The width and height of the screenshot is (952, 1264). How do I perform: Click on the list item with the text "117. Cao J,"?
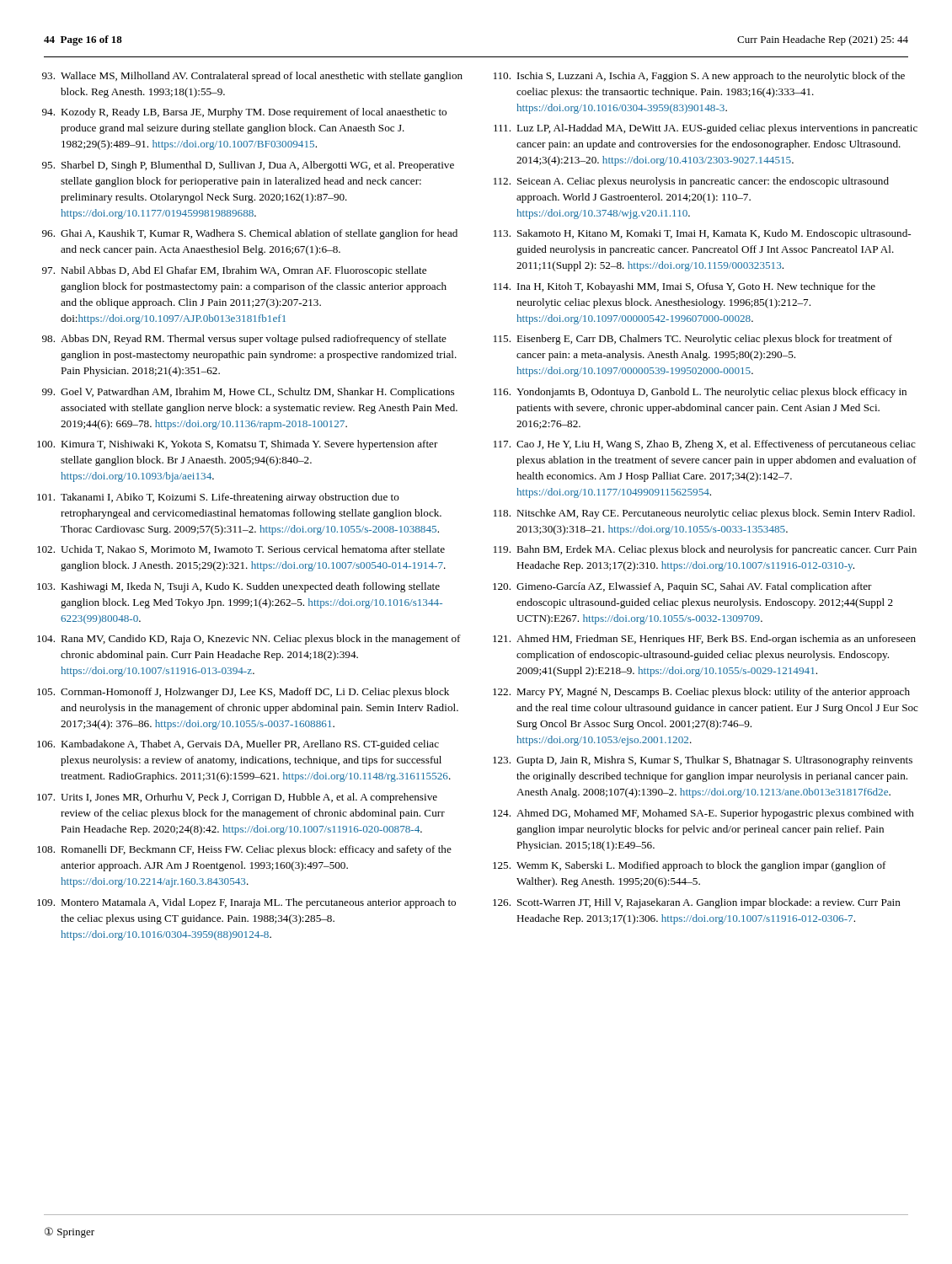point(704,468)
